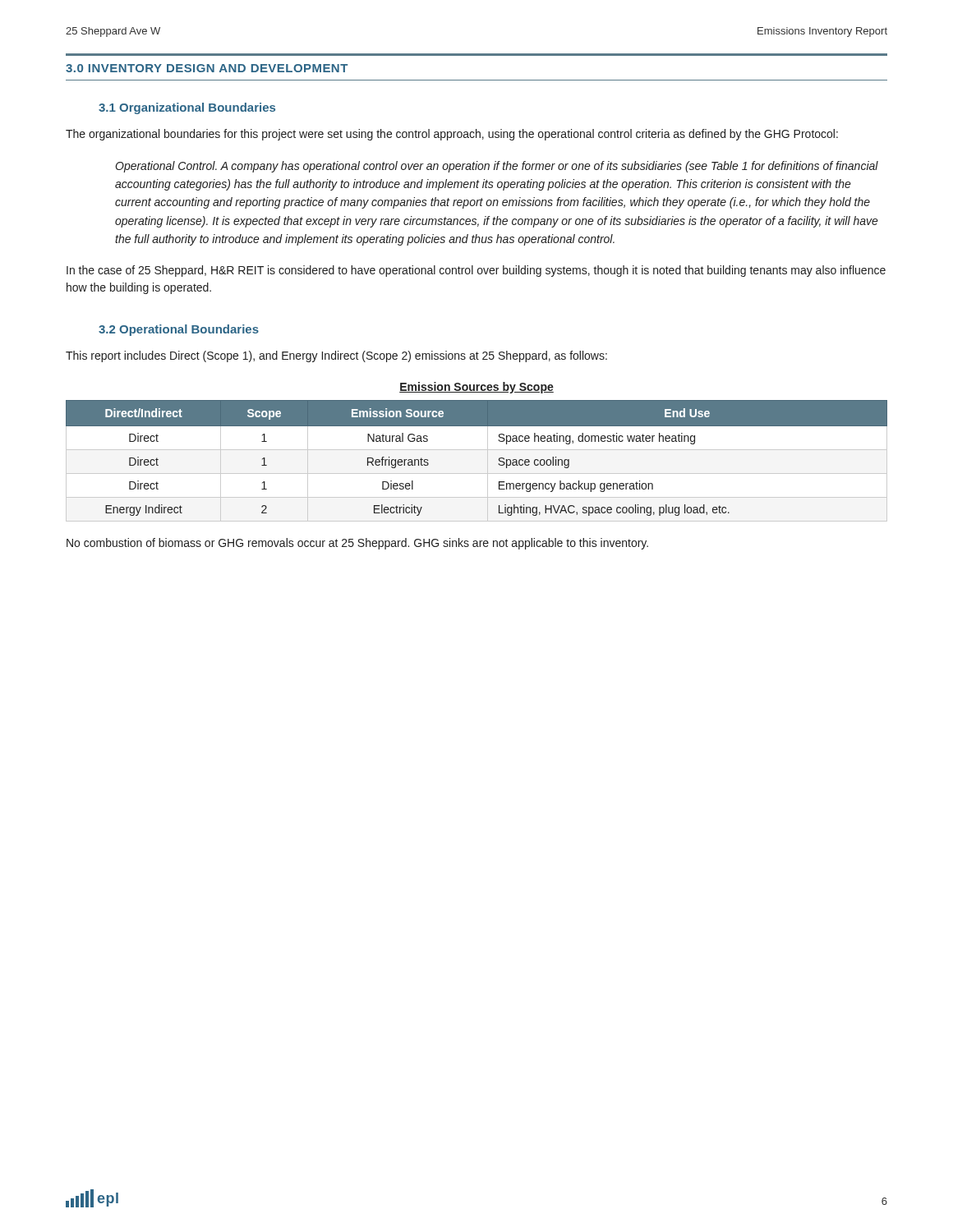Click on the text starting "3.0 INVENTORY DESIGN AND"

point(207,68)
